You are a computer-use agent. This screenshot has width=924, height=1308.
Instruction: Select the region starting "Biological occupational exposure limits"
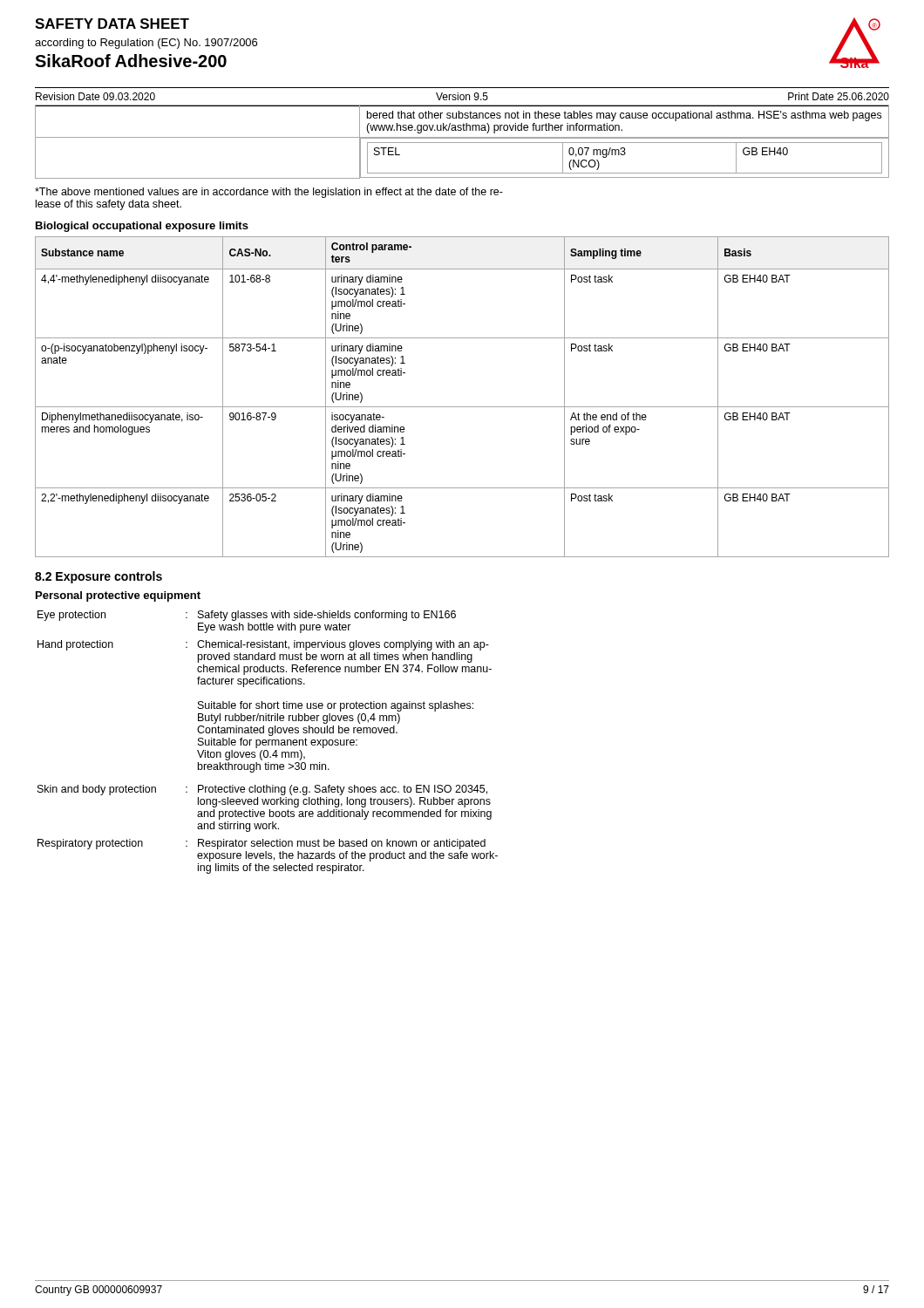pyautogui.click(x=142, y=225)
